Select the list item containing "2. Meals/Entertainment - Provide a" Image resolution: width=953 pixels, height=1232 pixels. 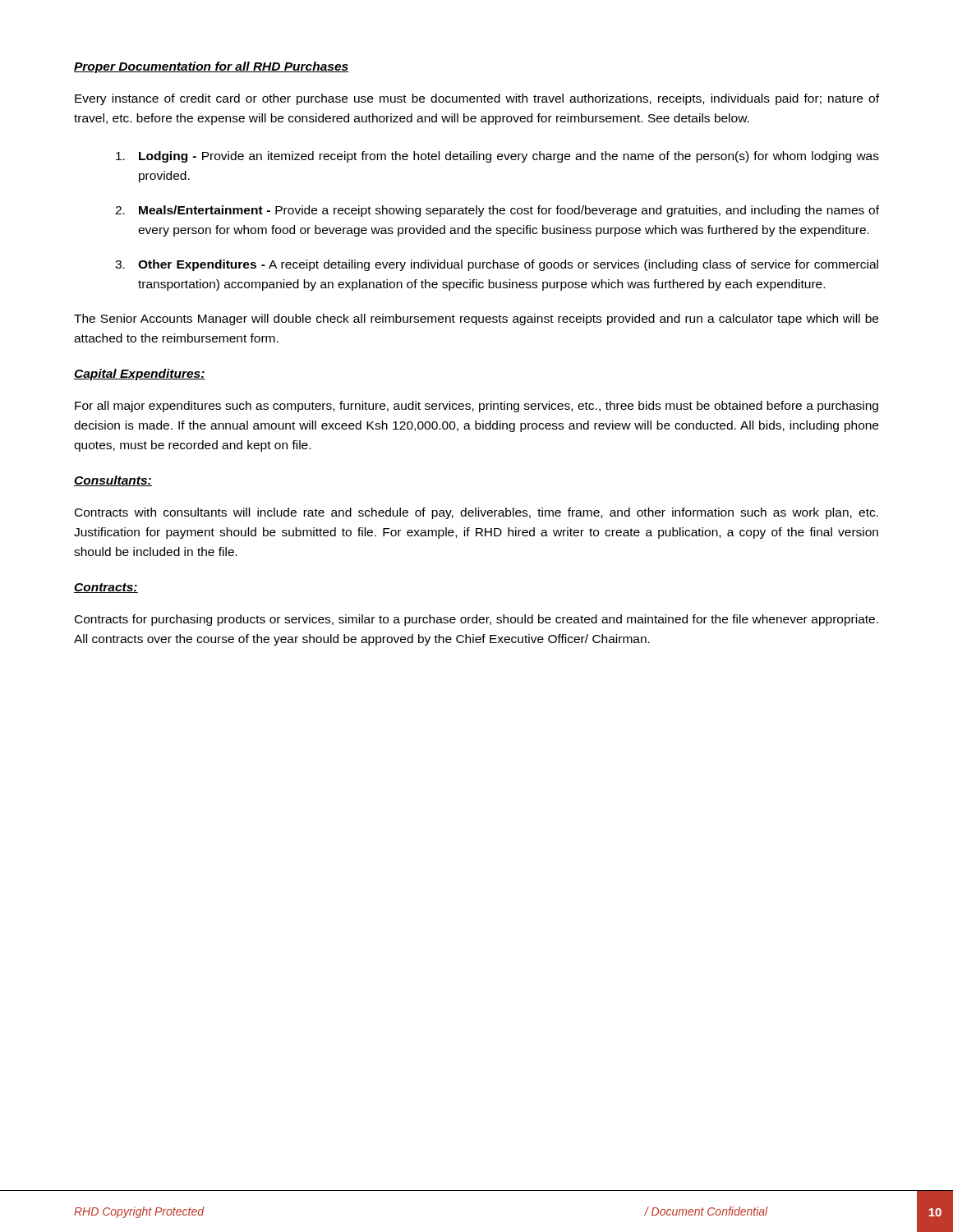(497, 220)
